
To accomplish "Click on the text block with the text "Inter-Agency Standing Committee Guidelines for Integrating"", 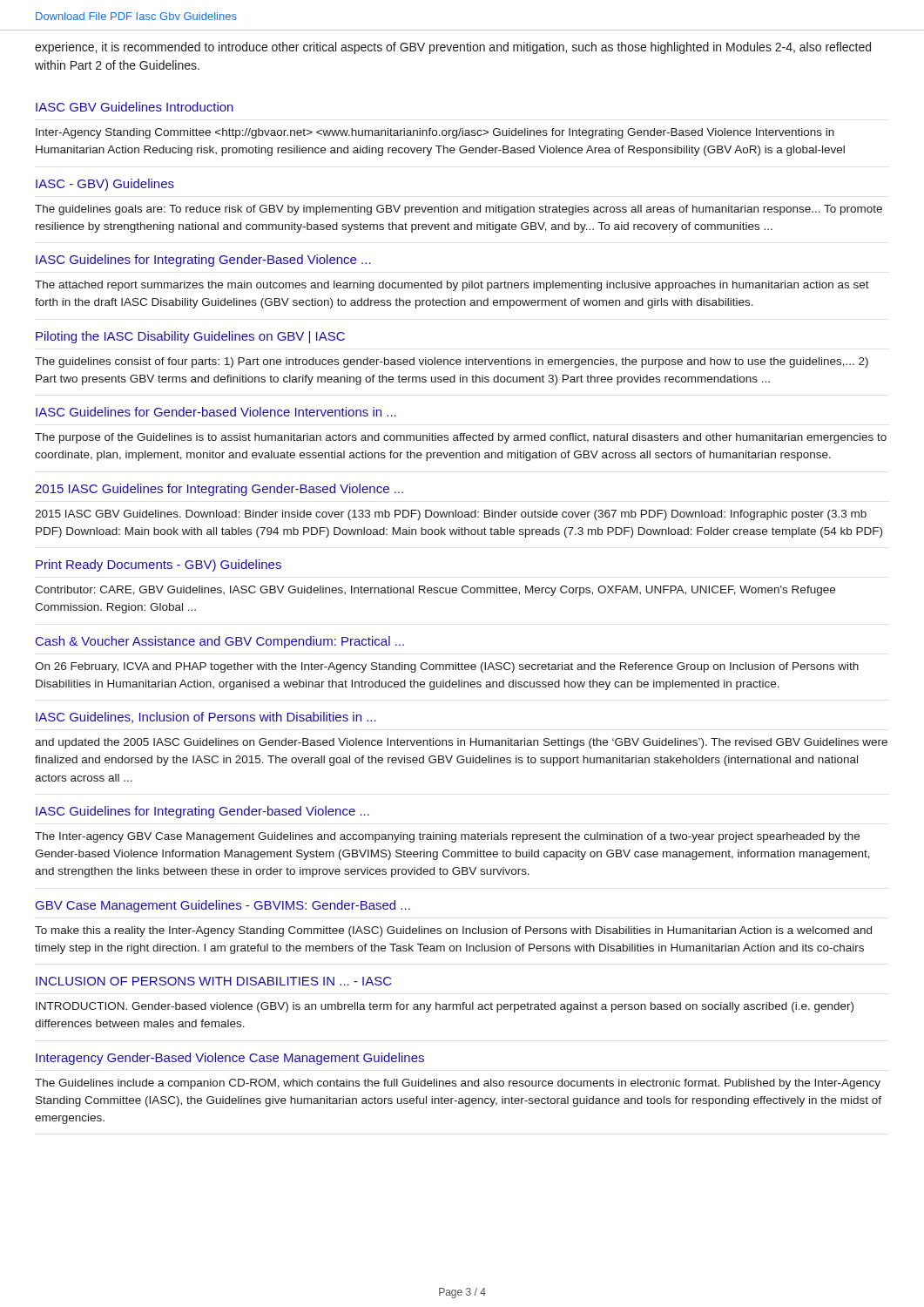I will tap(462, 141).
